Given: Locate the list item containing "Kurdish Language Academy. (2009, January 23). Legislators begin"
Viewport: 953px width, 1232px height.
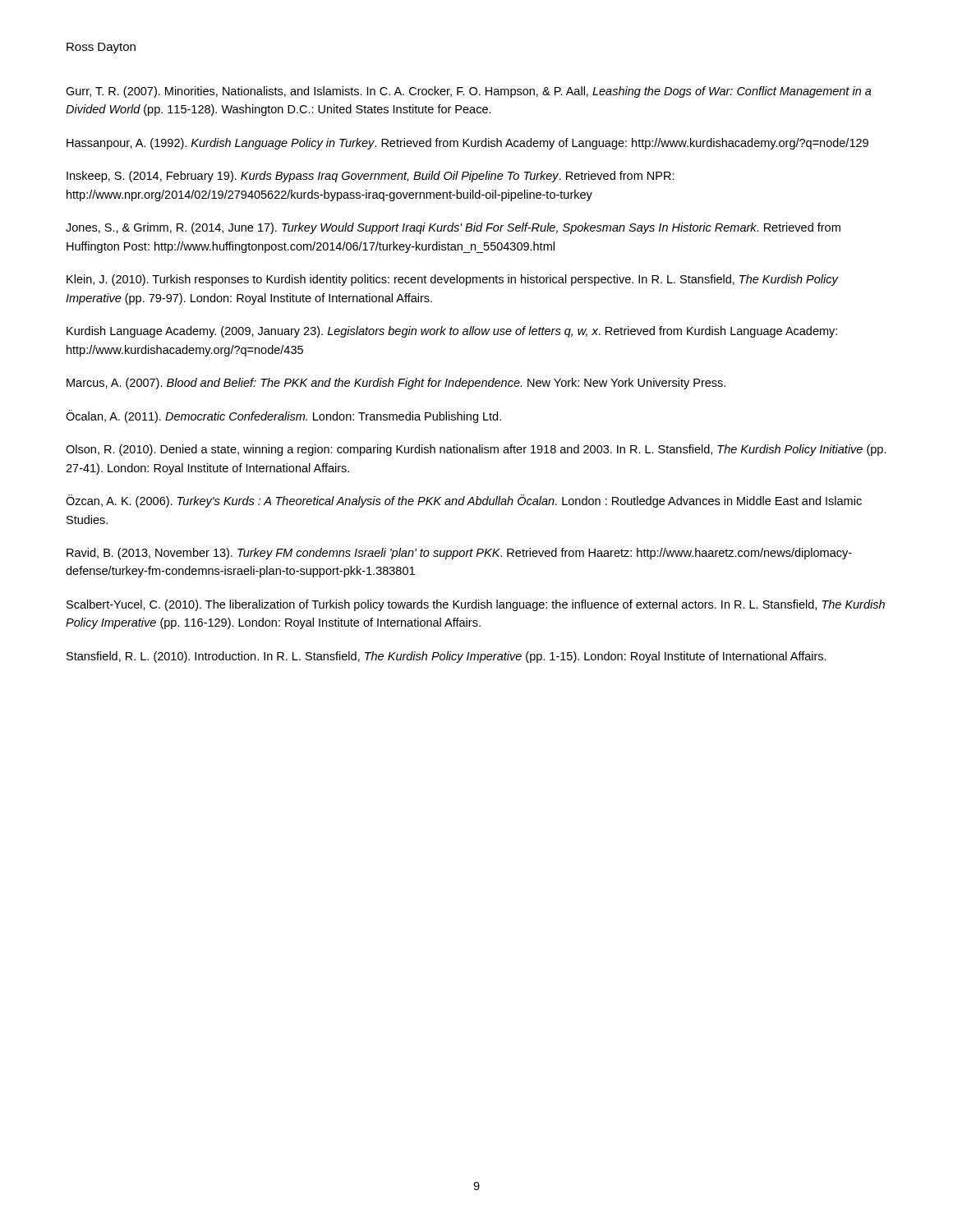Looking at the screenshot, I should click(476, 341).
